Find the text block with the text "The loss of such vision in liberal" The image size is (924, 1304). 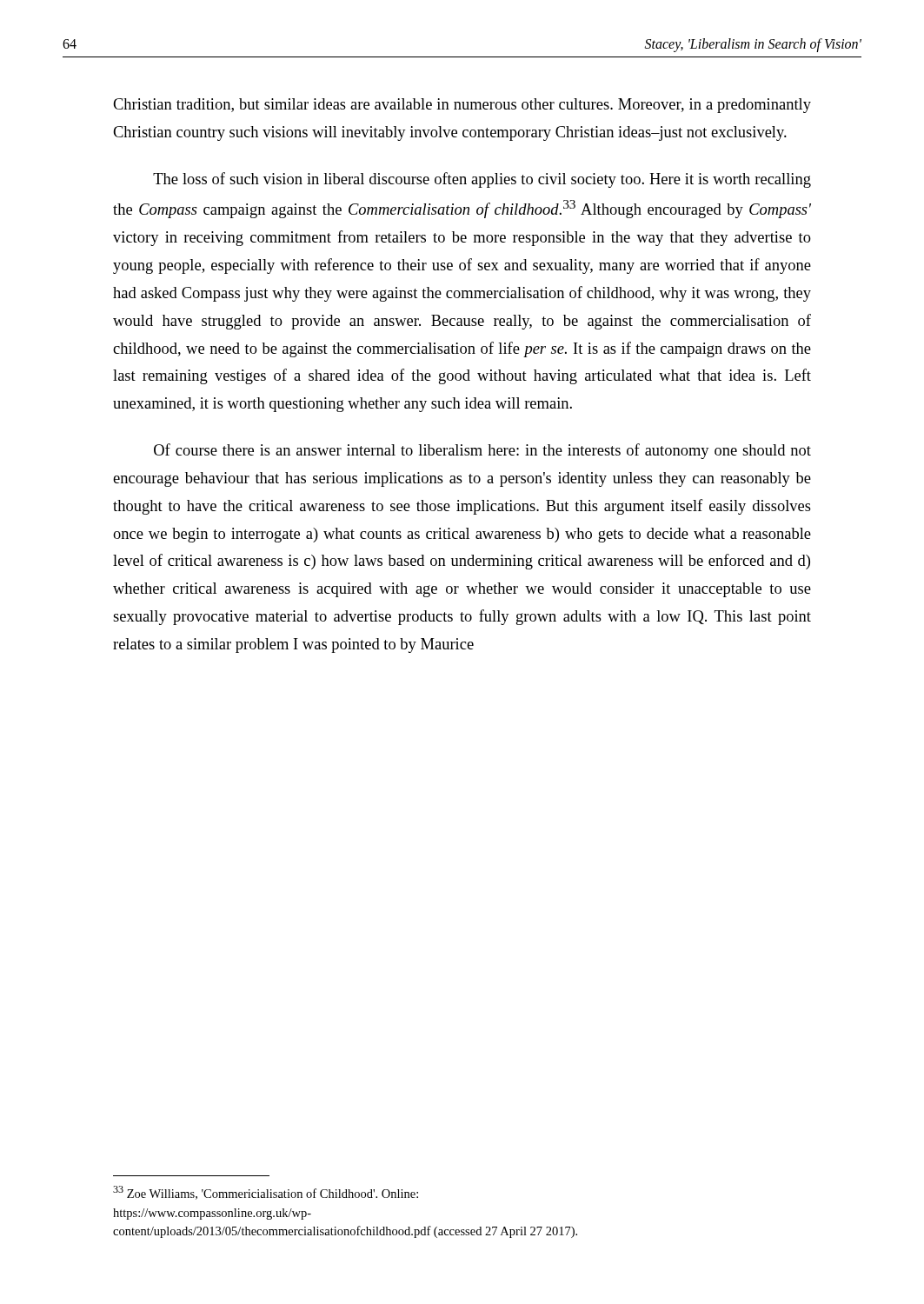click(x=462, y=292)
